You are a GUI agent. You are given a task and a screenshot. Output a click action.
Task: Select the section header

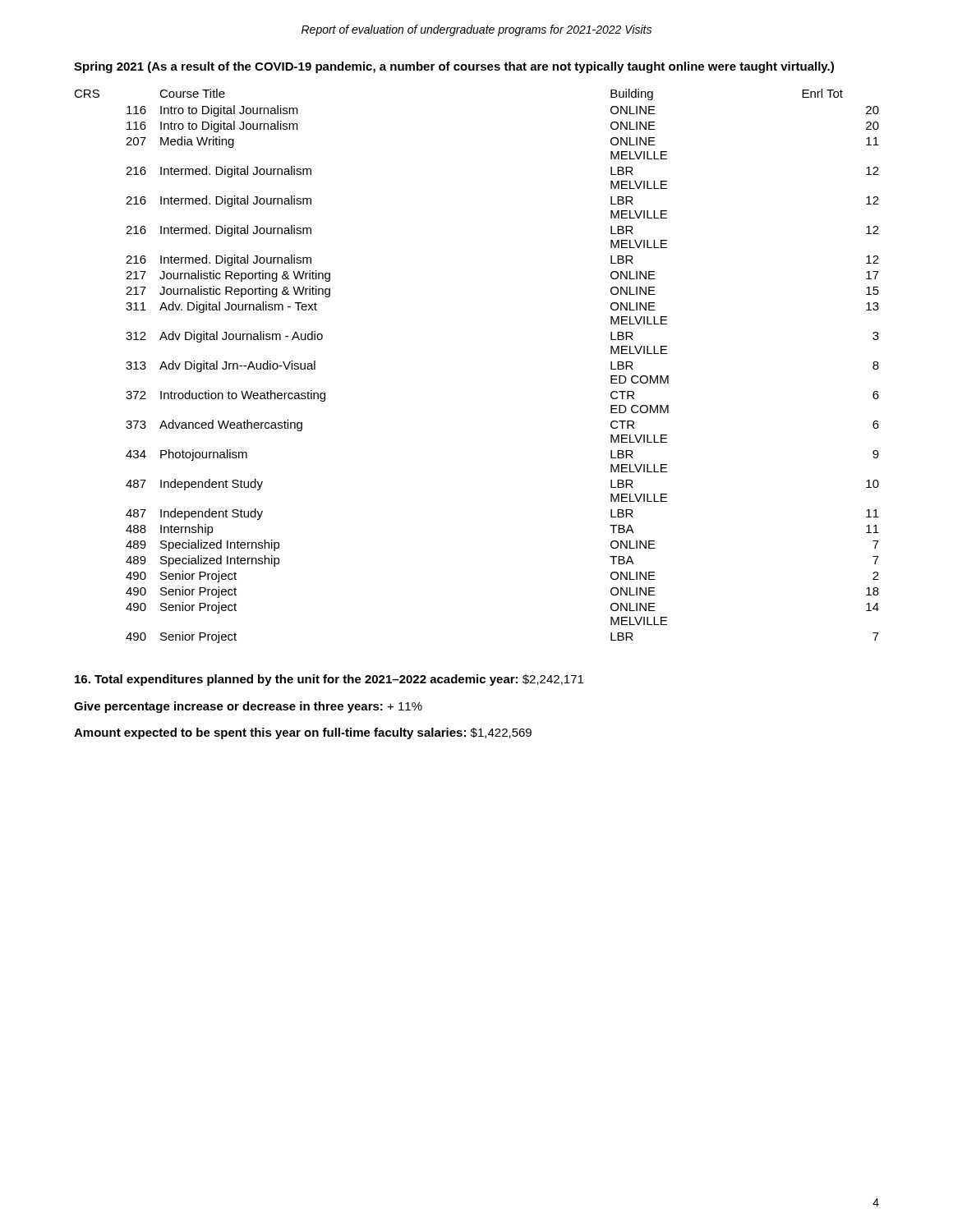coord(454,66)
